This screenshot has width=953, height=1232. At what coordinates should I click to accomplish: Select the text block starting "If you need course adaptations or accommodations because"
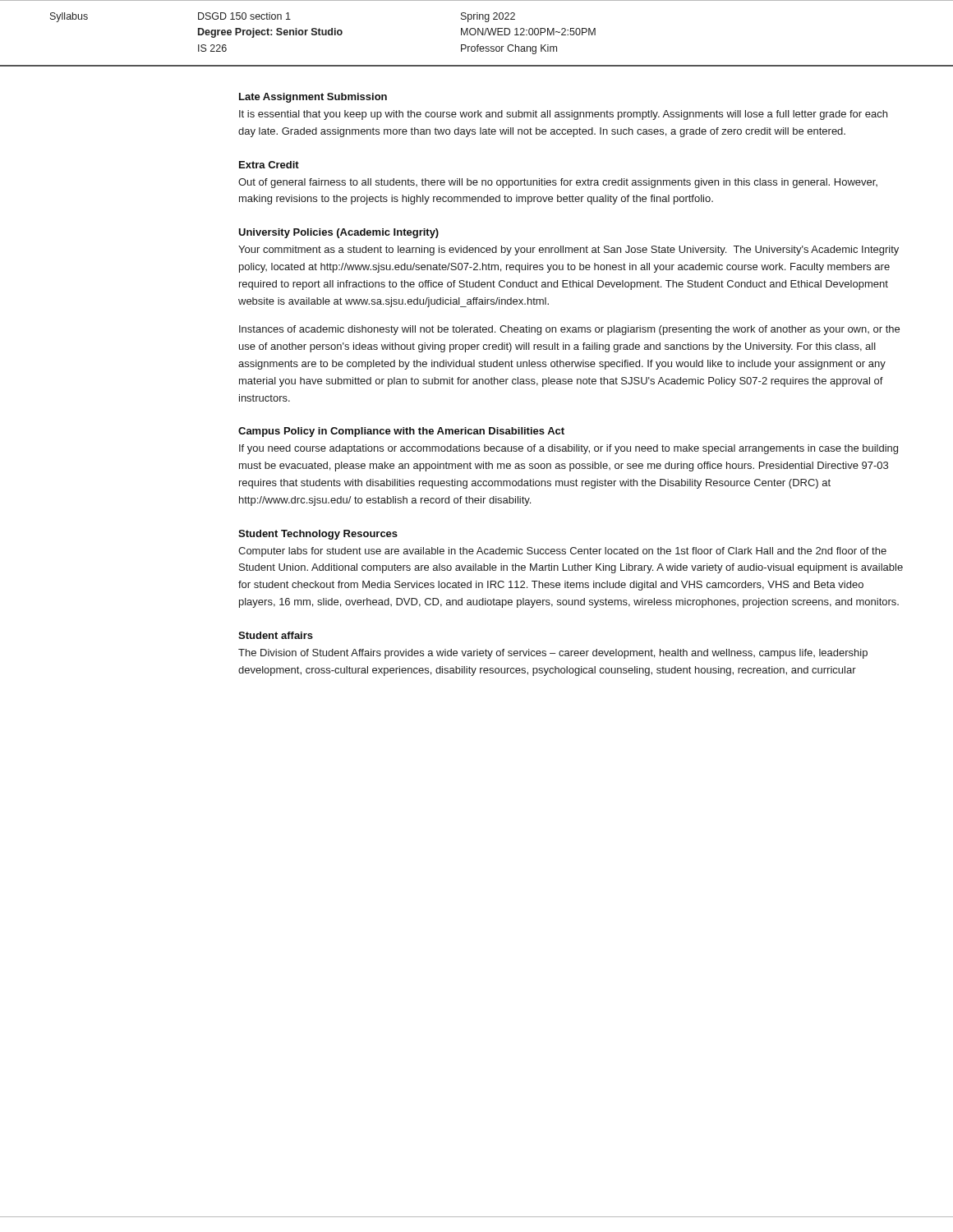click(x=569, y=474)
